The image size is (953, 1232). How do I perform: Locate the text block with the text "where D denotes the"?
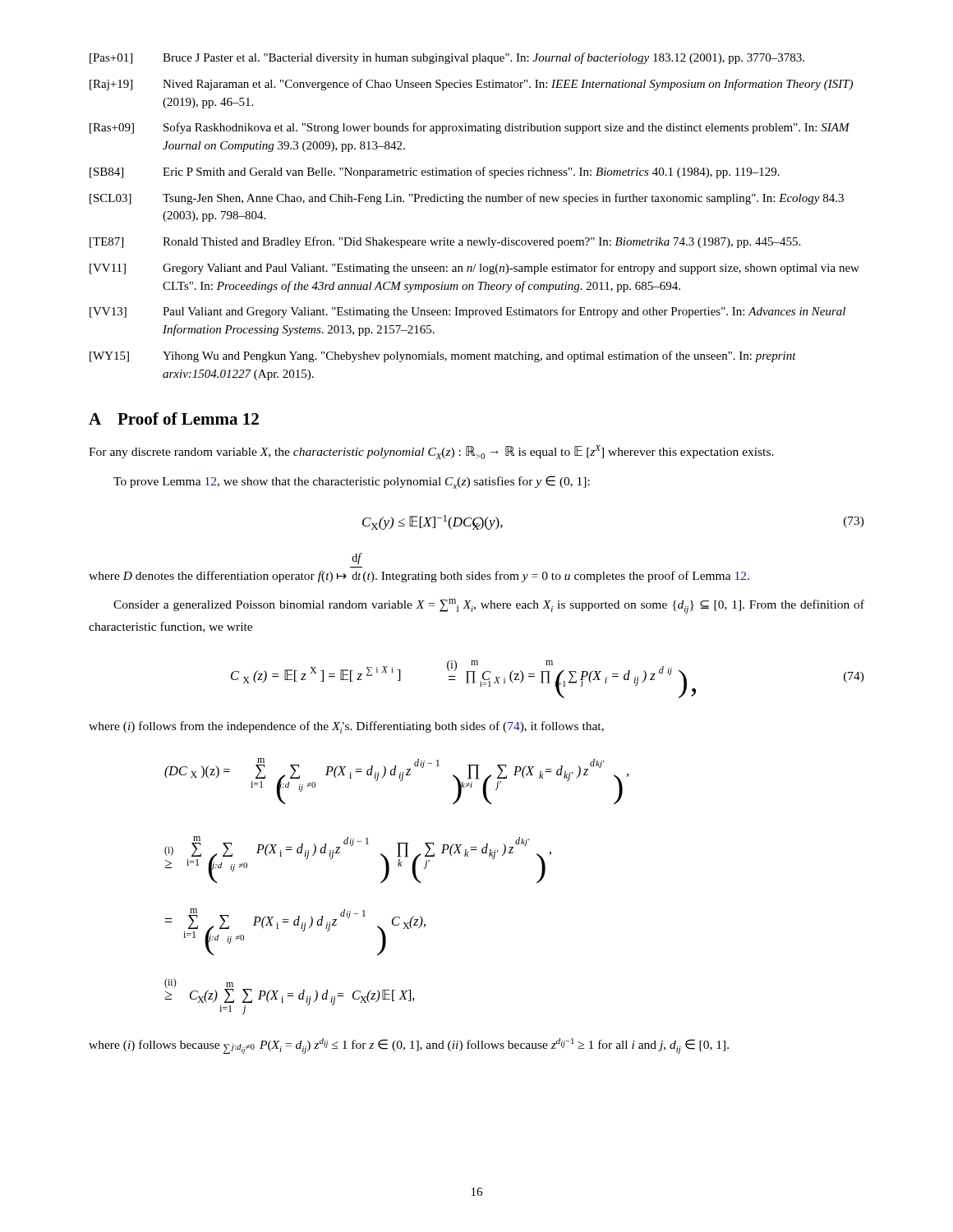coord(419,567)
